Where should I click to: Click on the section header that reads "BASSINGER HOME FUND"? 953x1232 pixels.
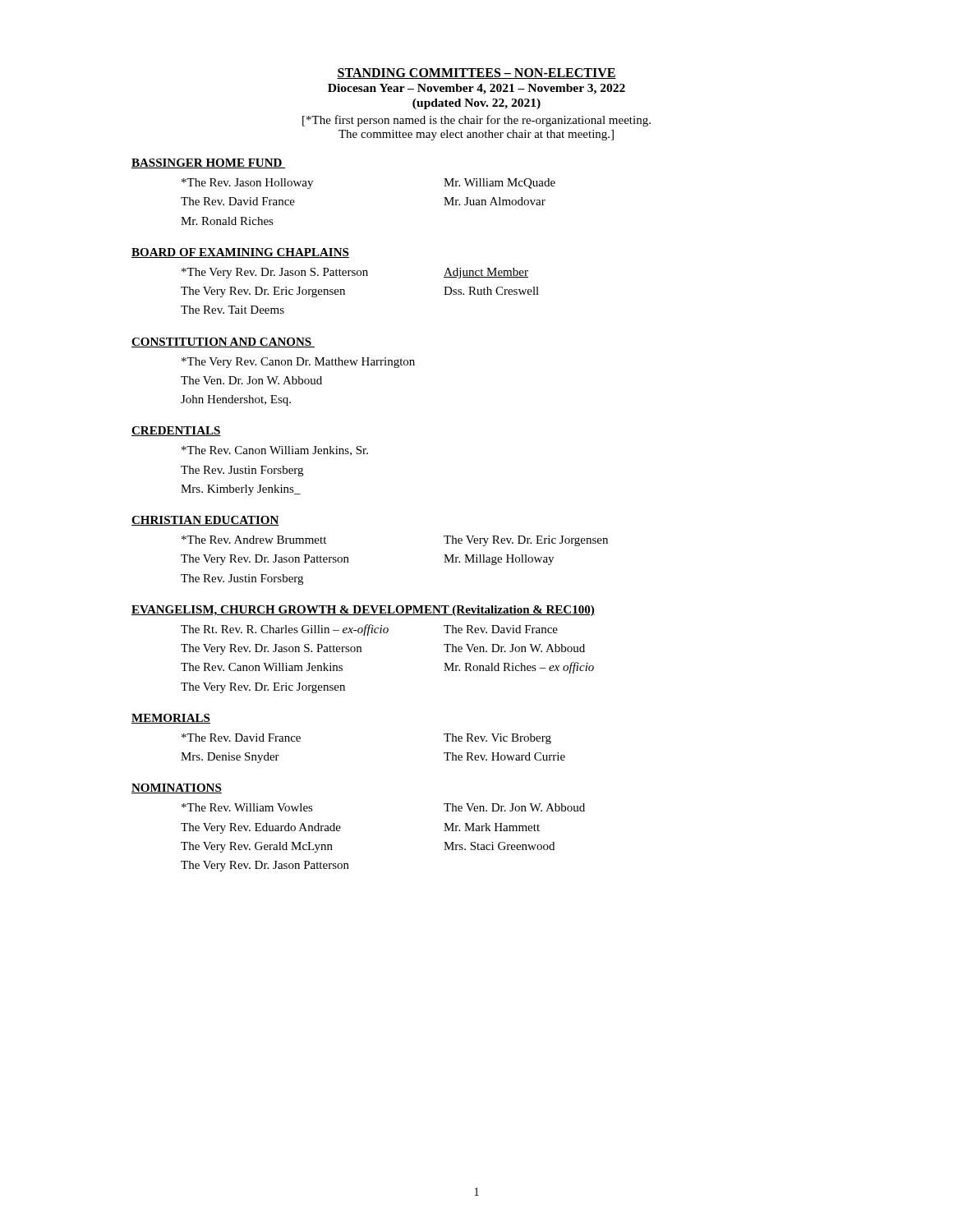[x=208, y=163]
